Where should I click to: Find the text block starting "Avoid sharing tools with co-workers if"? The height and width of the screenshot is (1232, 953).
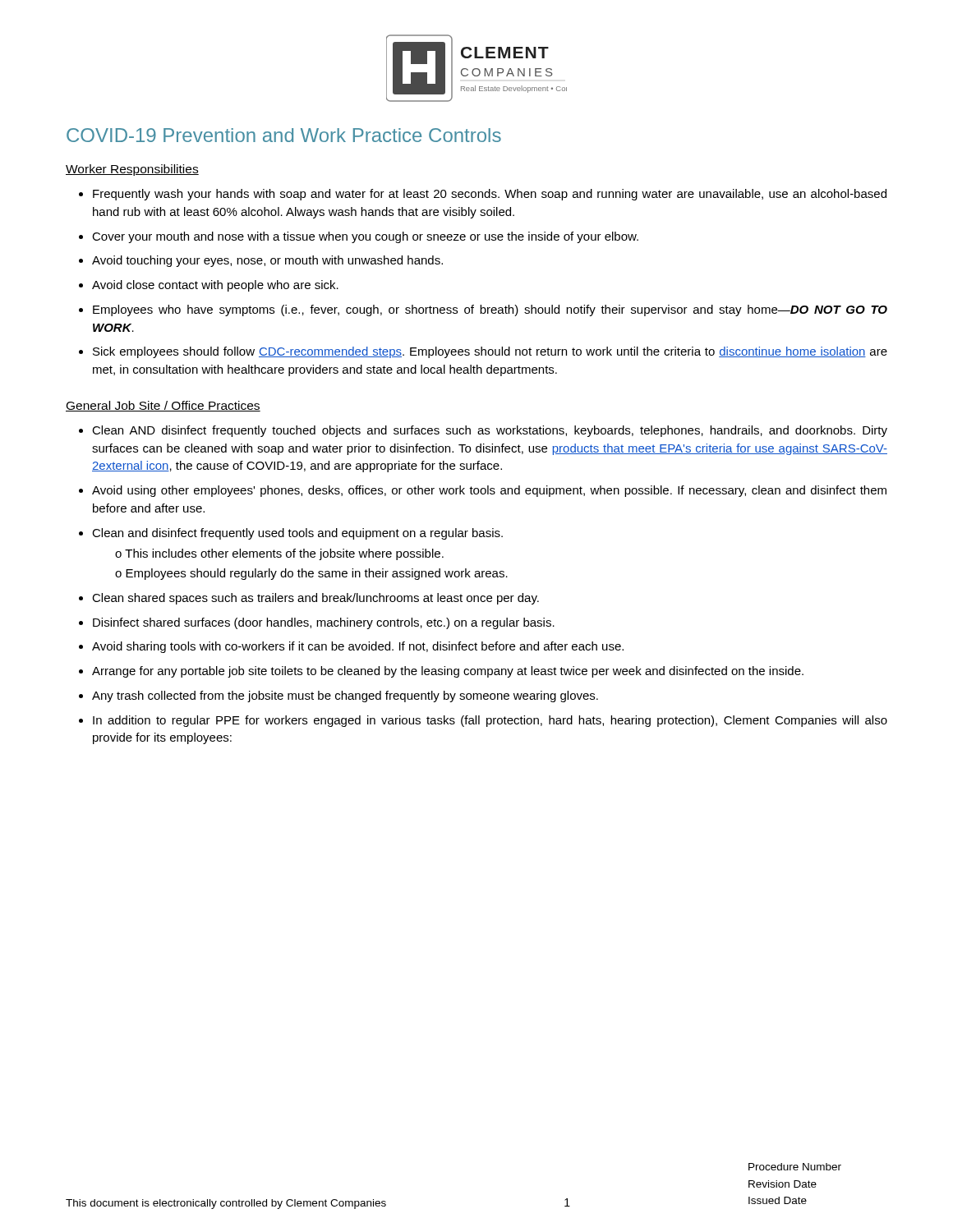click(358, 646)
